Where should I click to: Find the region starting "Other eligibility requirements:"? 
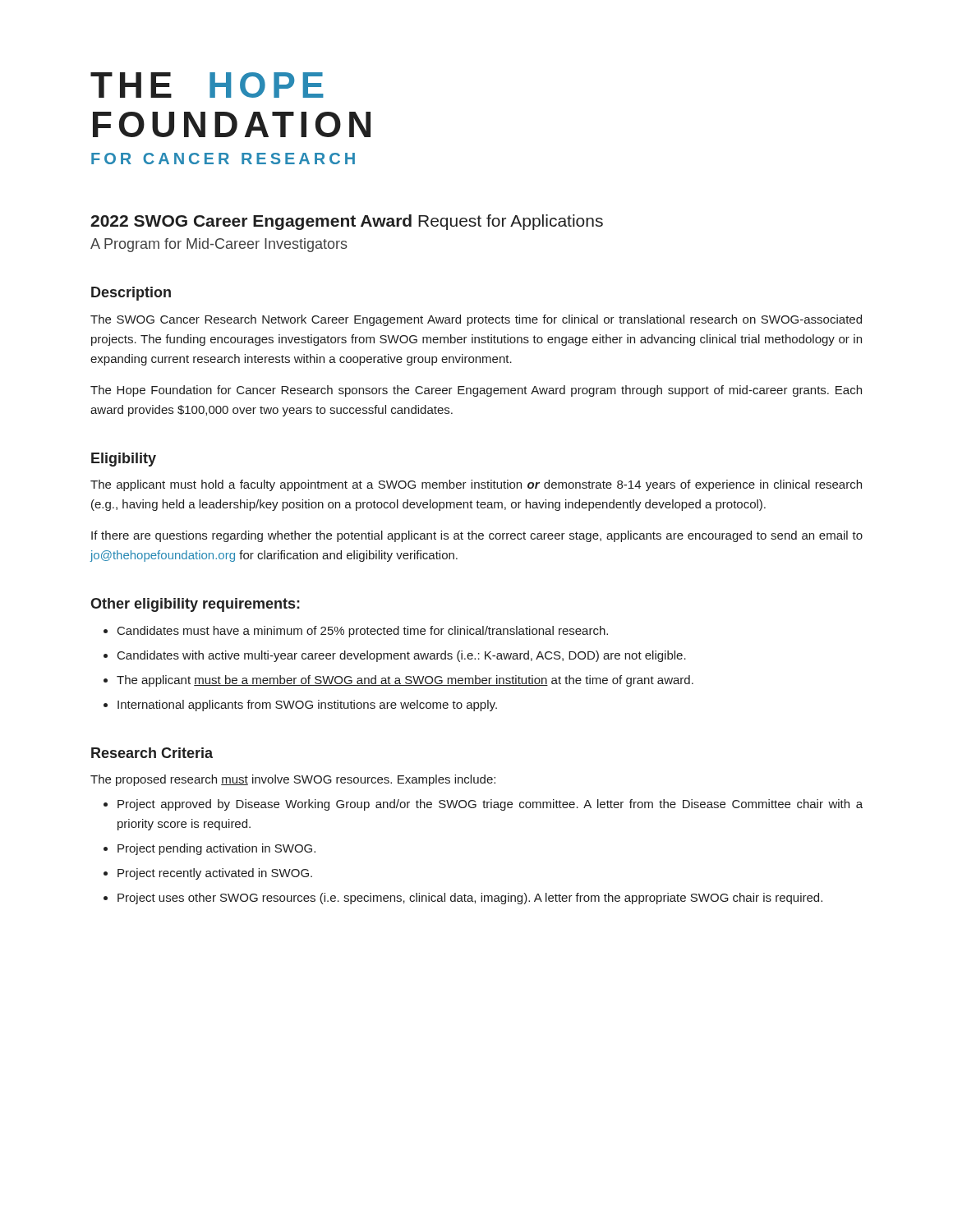pos(196,604)
